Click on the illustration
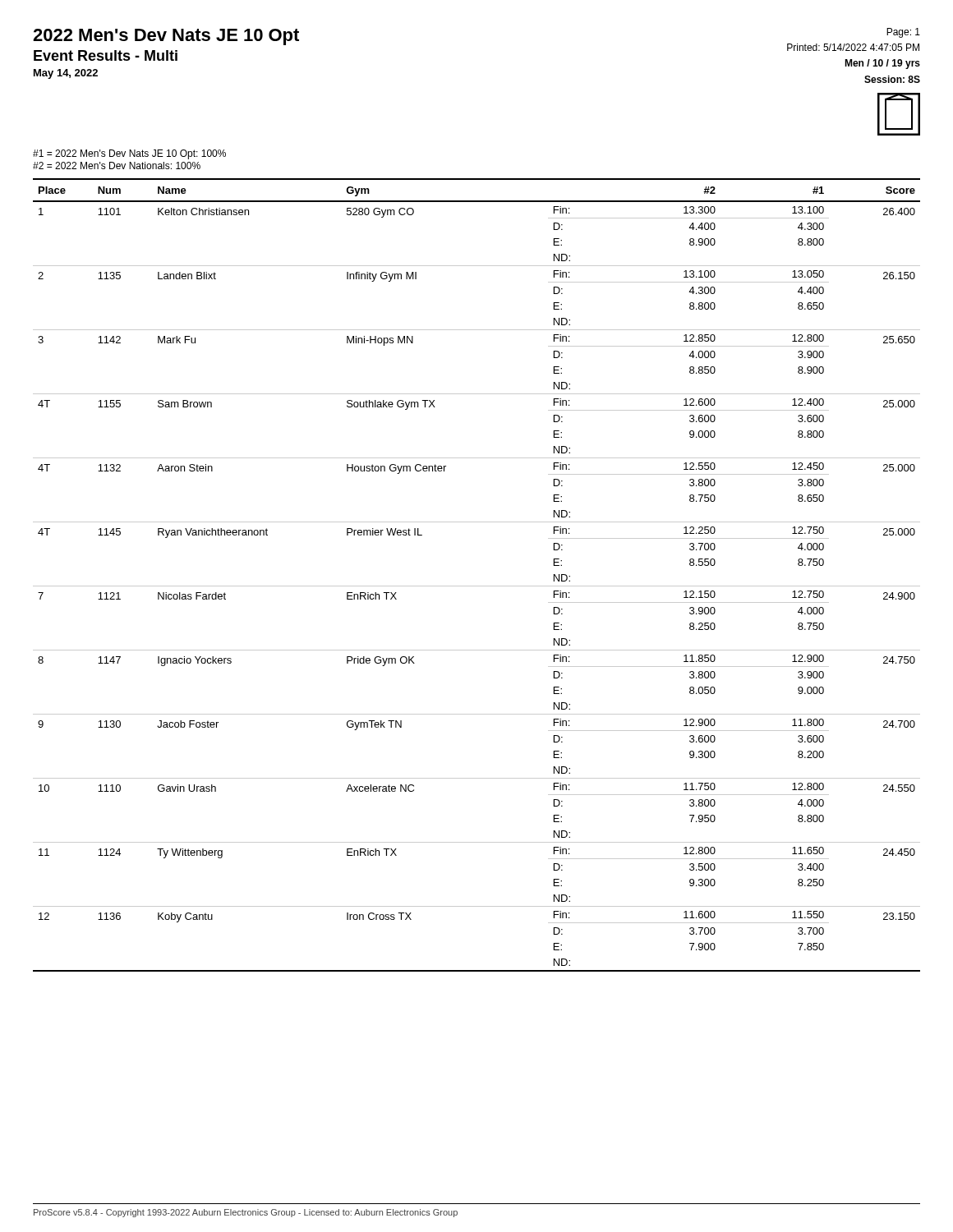Screen dimensions: 1232x953 coord(899,115)
